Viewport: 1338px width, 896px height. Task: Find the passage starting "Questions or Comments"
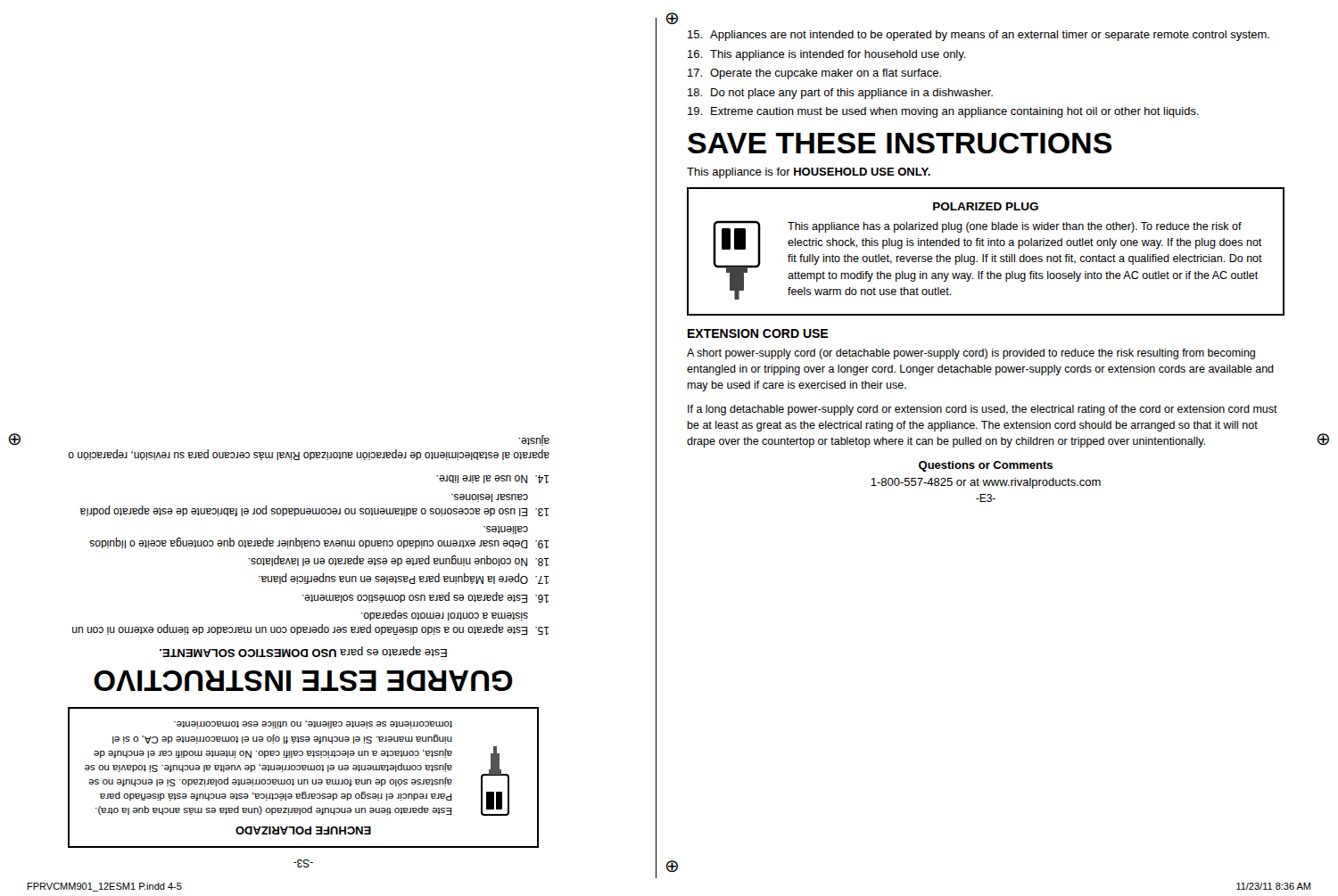[x=986, y=465]
